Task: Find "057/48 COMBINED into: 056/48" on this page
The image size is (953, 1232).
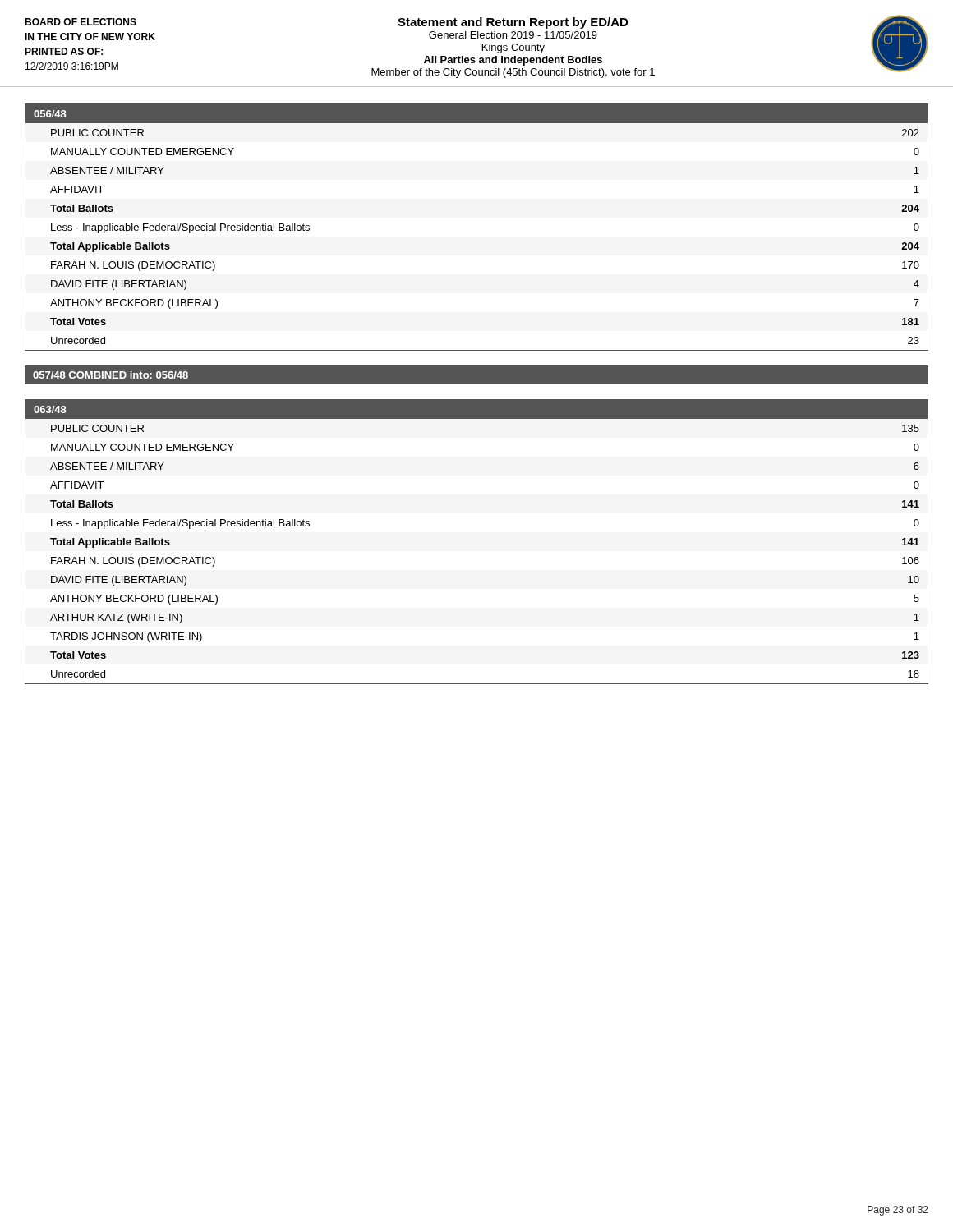Action: click(111, 375)
